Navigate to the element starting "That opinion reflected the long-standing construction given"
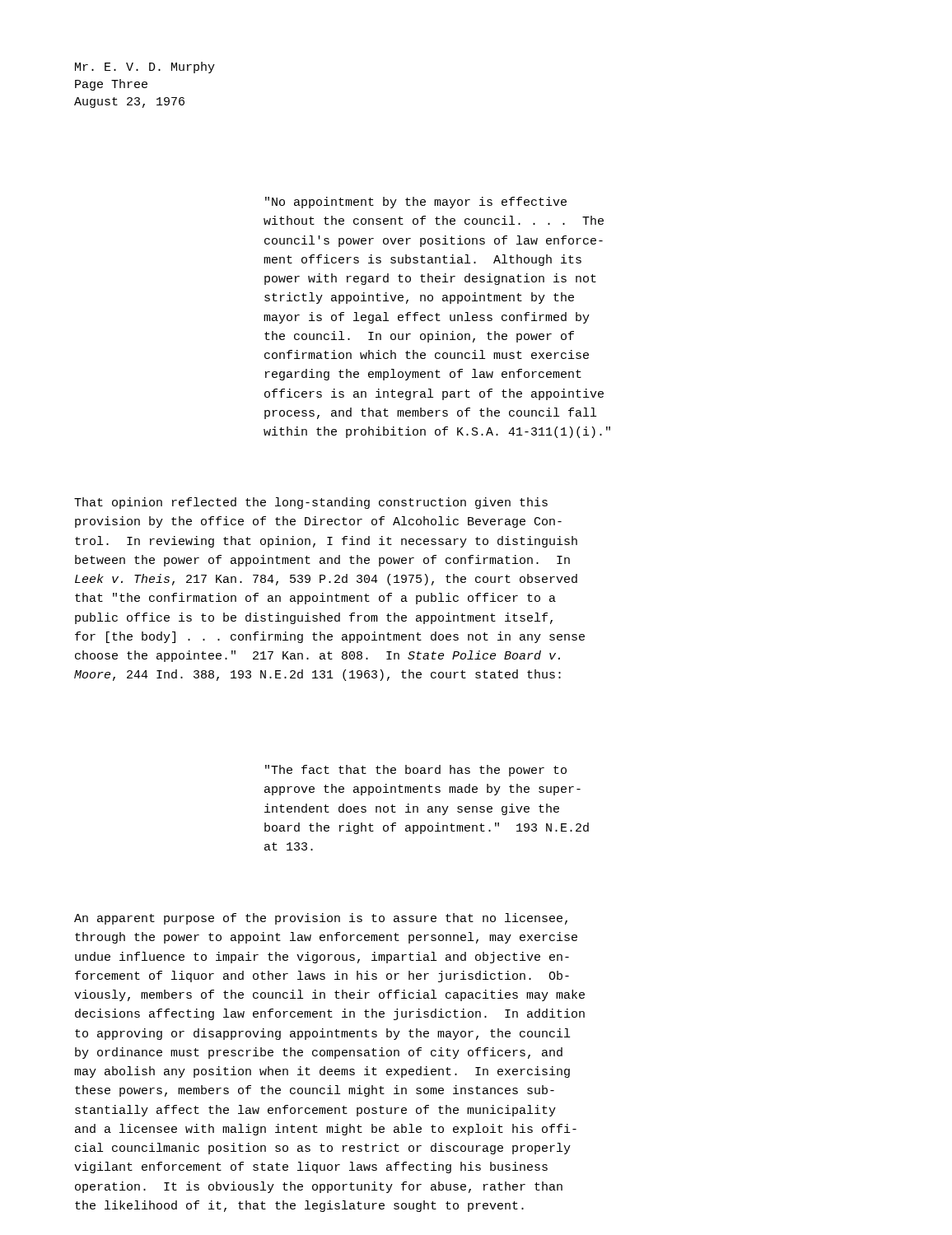952x1235 pixels. (460, 590)
